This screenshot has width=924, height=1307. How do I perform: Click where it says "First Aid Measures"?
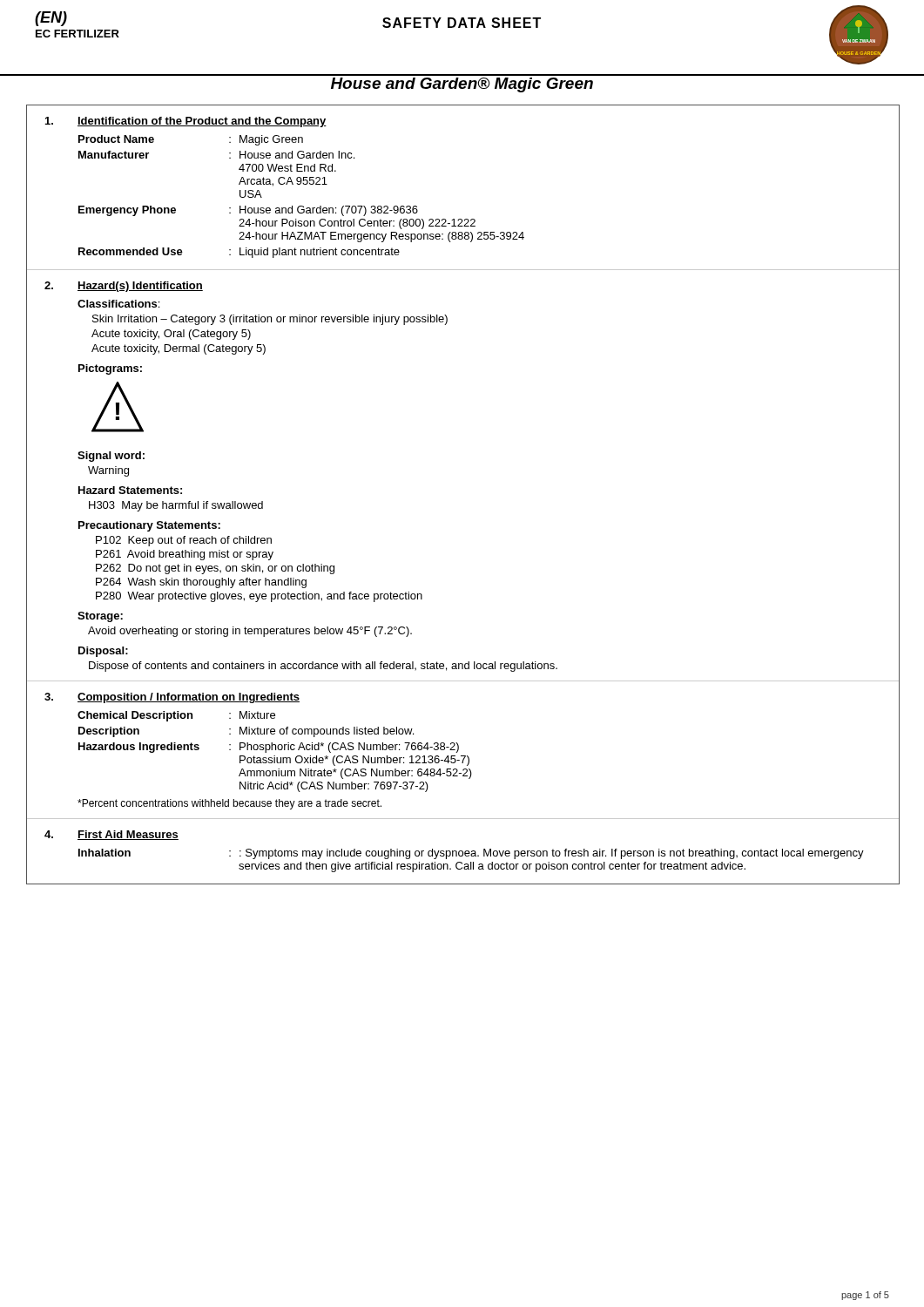128,834
